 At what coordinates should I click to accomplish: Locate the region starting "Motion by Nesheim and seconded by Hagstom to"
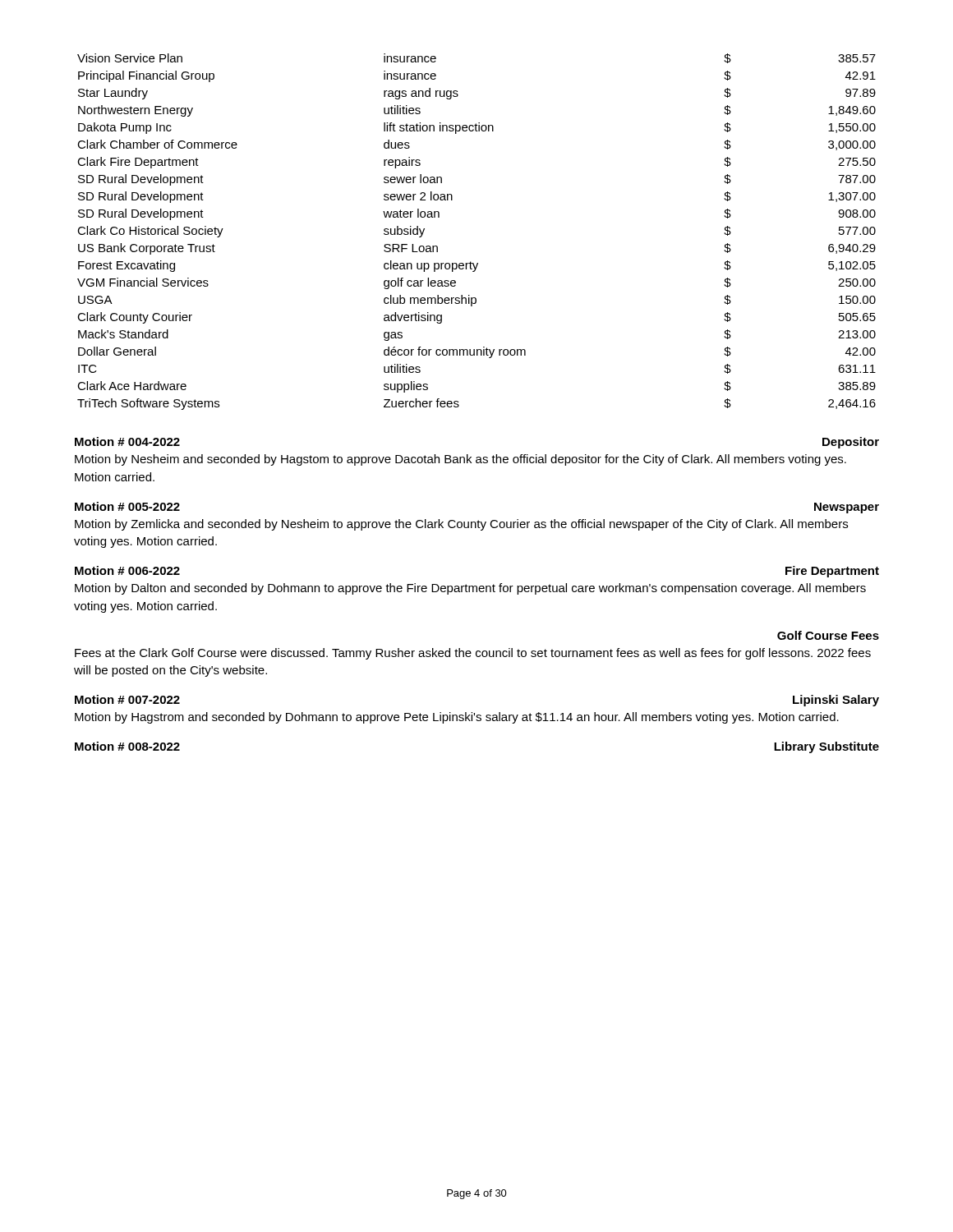click(x=460, y=468)
